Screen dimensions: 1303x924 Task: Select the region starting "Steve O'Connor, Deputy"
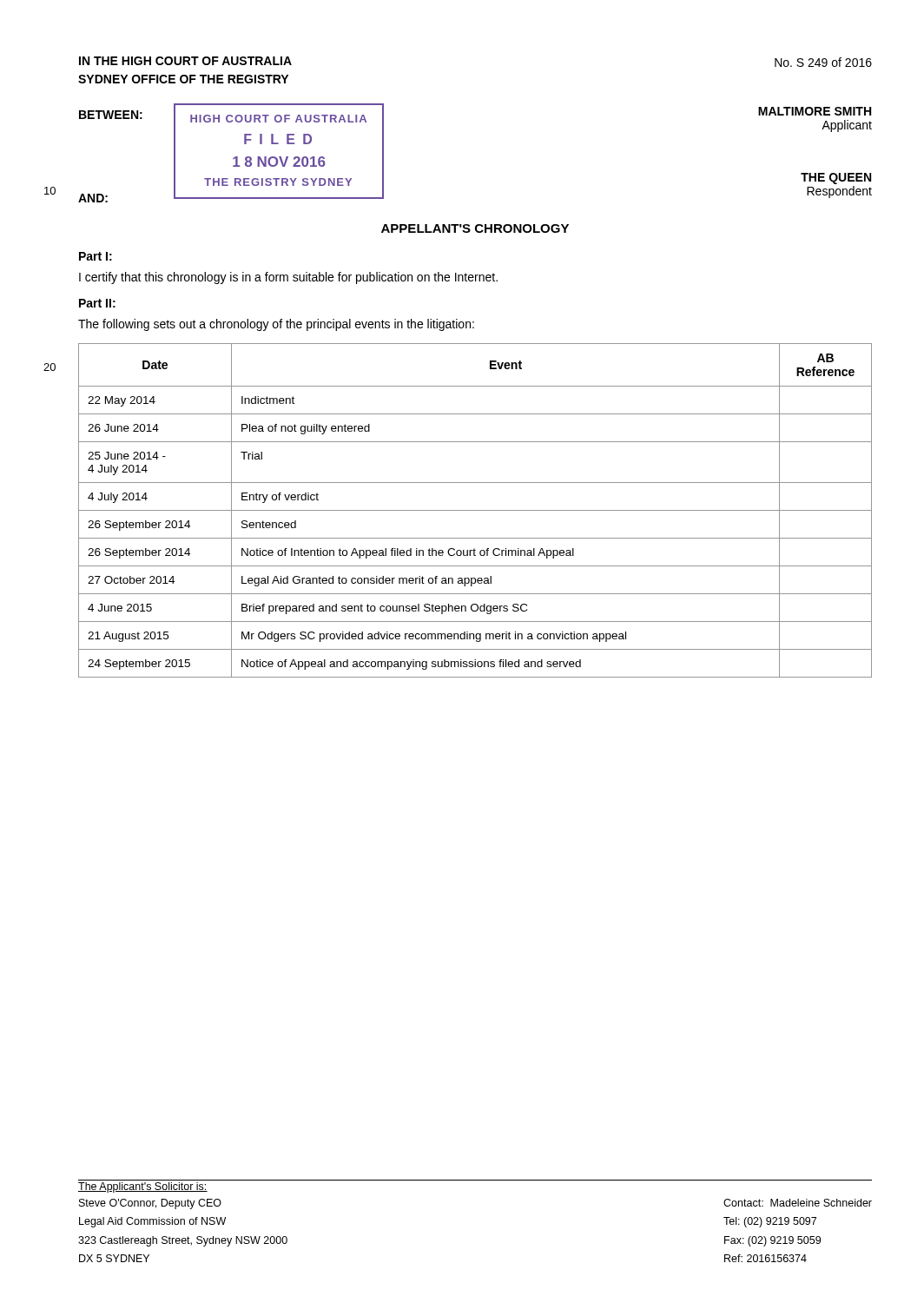pos(183,1231)
